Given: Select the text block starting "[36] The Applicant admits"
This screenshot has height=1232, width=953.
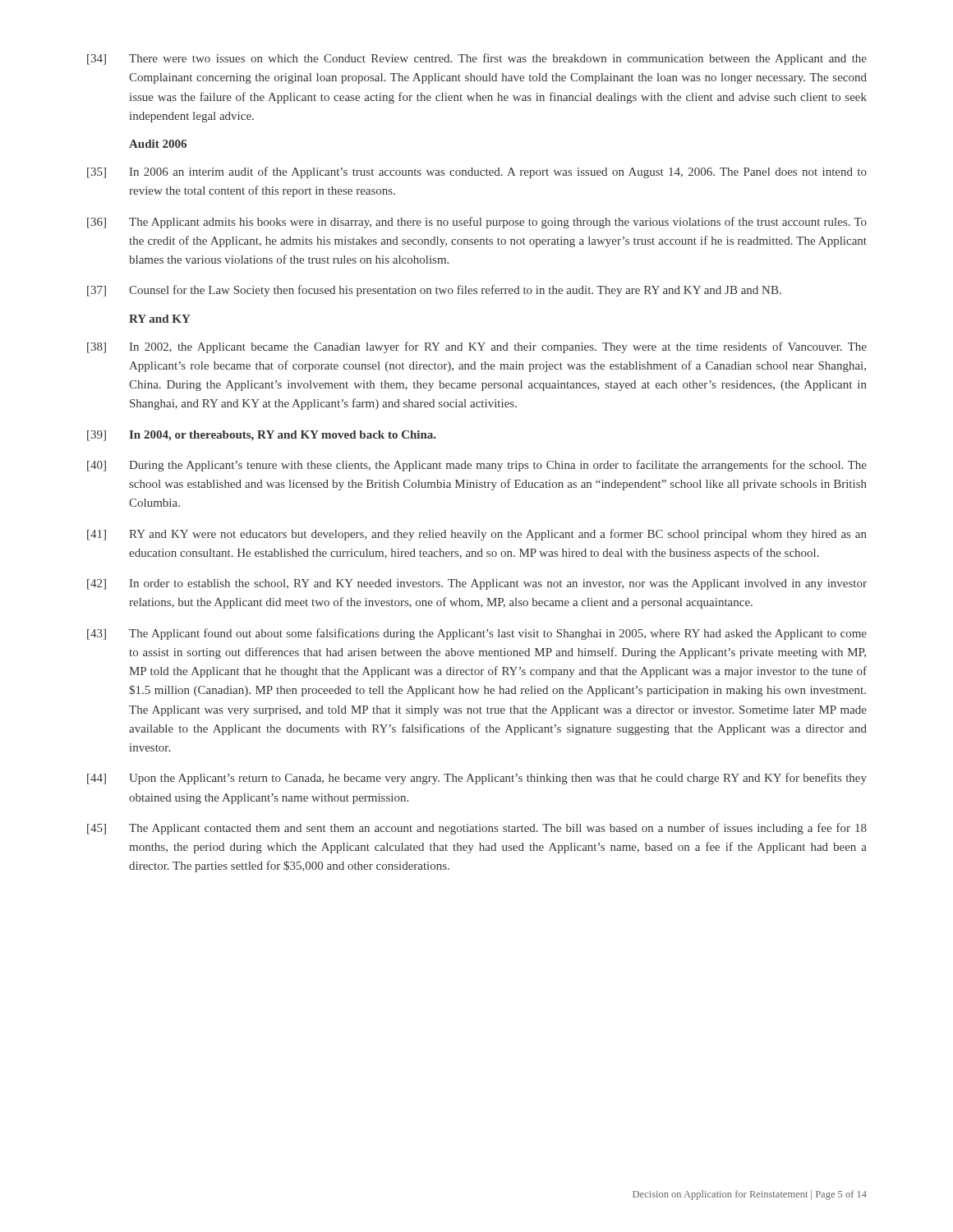Looking at the screenshot, I should point(476,241).
